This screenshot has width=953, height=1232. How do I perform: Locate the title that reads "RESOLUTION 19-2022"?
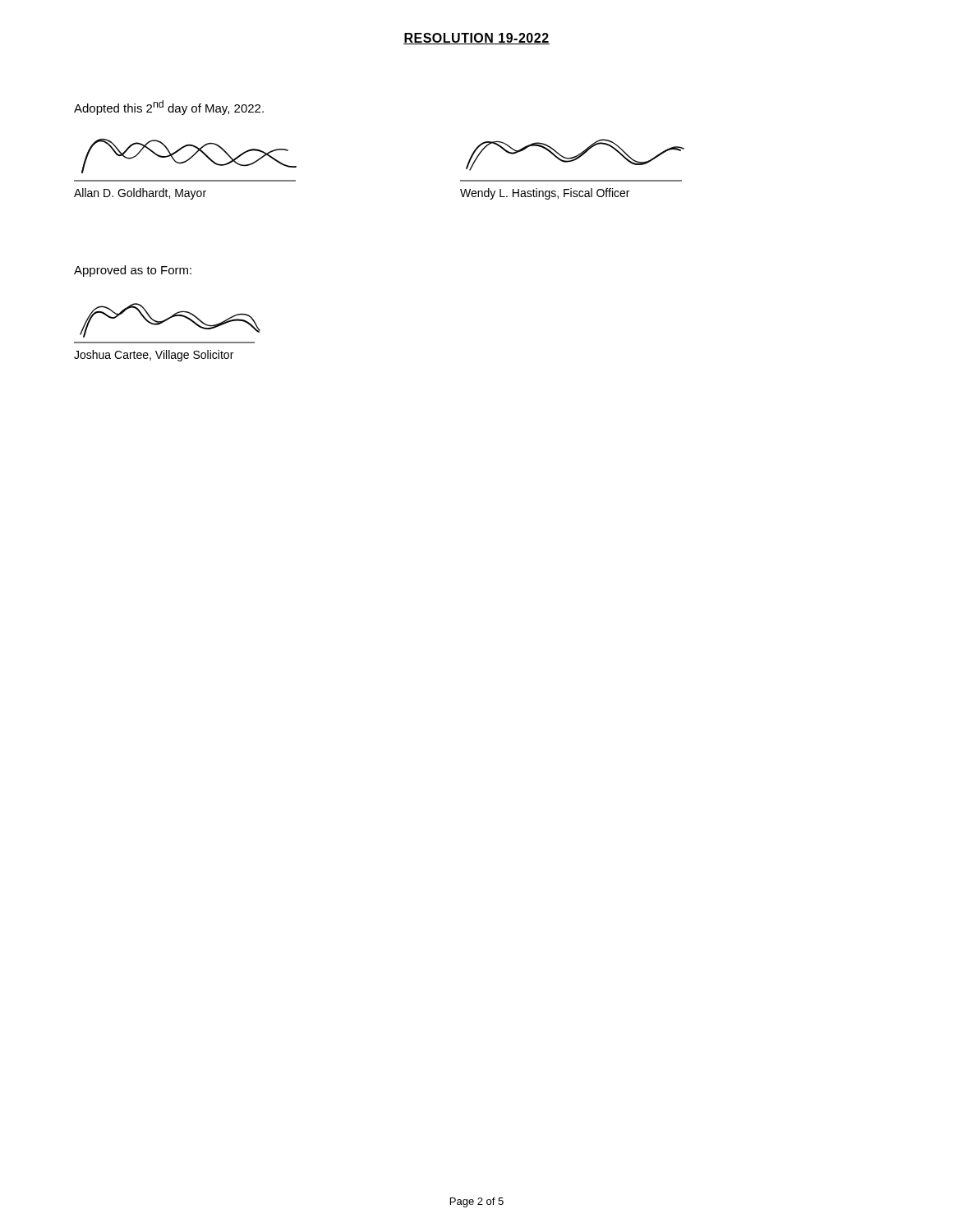point(476,38)
